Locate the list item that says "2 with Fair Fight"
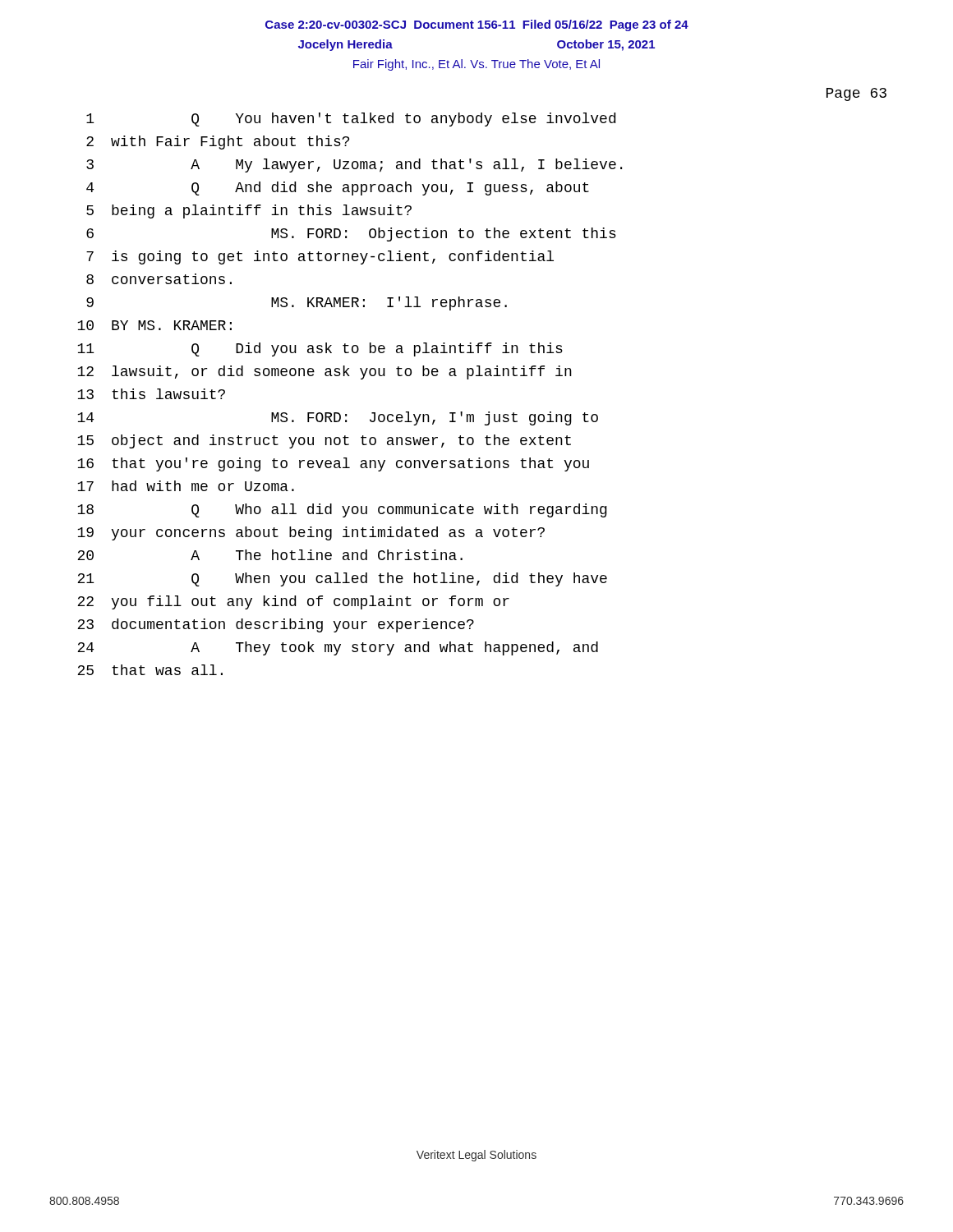Image resolution: width=953 pixels, height=1232 pixels. point(218,143)
